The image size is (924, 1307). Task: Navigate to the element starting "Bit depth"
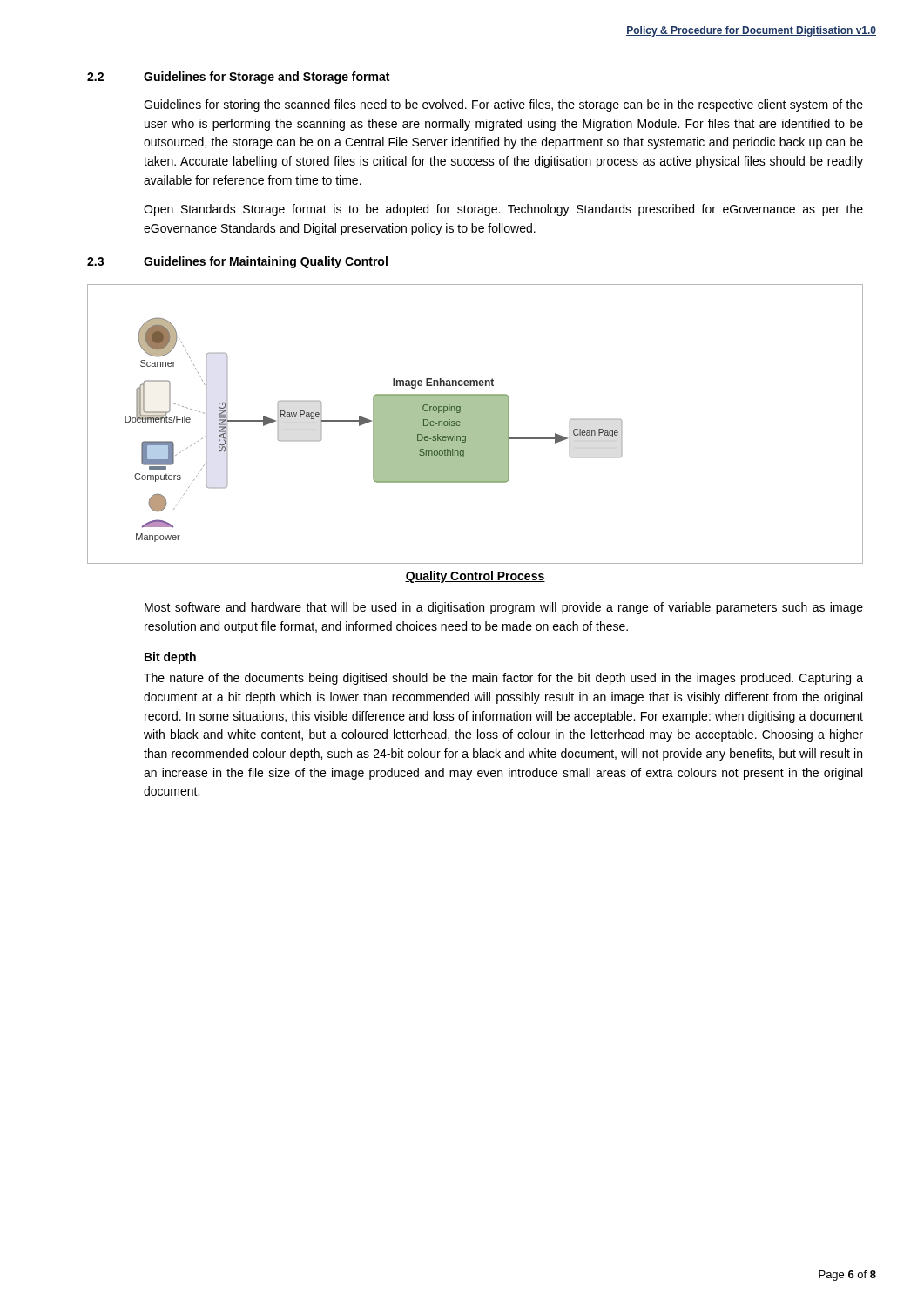pyautogui.click(x=170, y=657)
